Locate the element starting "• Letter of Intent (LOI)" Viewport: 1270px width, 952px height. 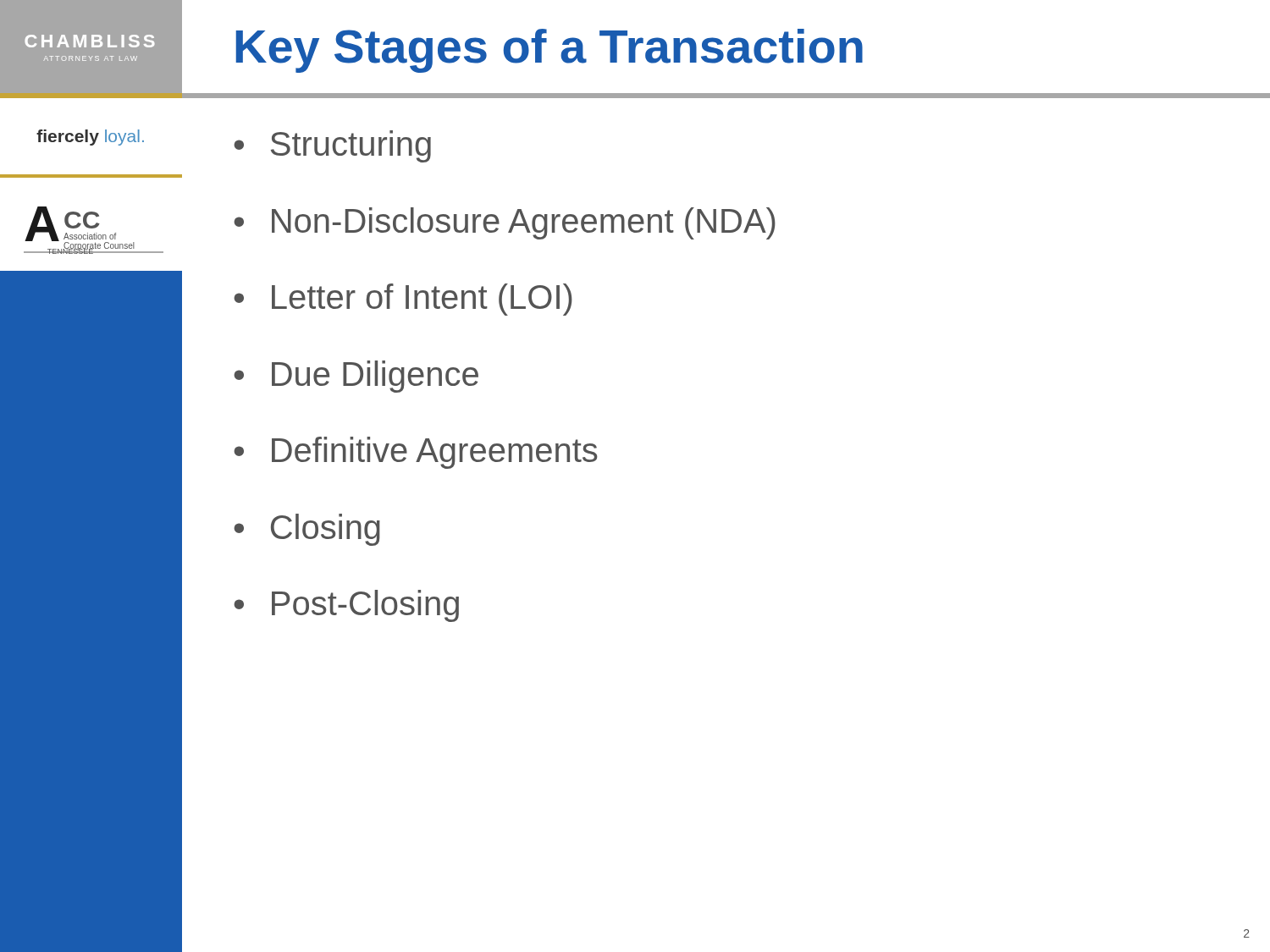[403, 298]
